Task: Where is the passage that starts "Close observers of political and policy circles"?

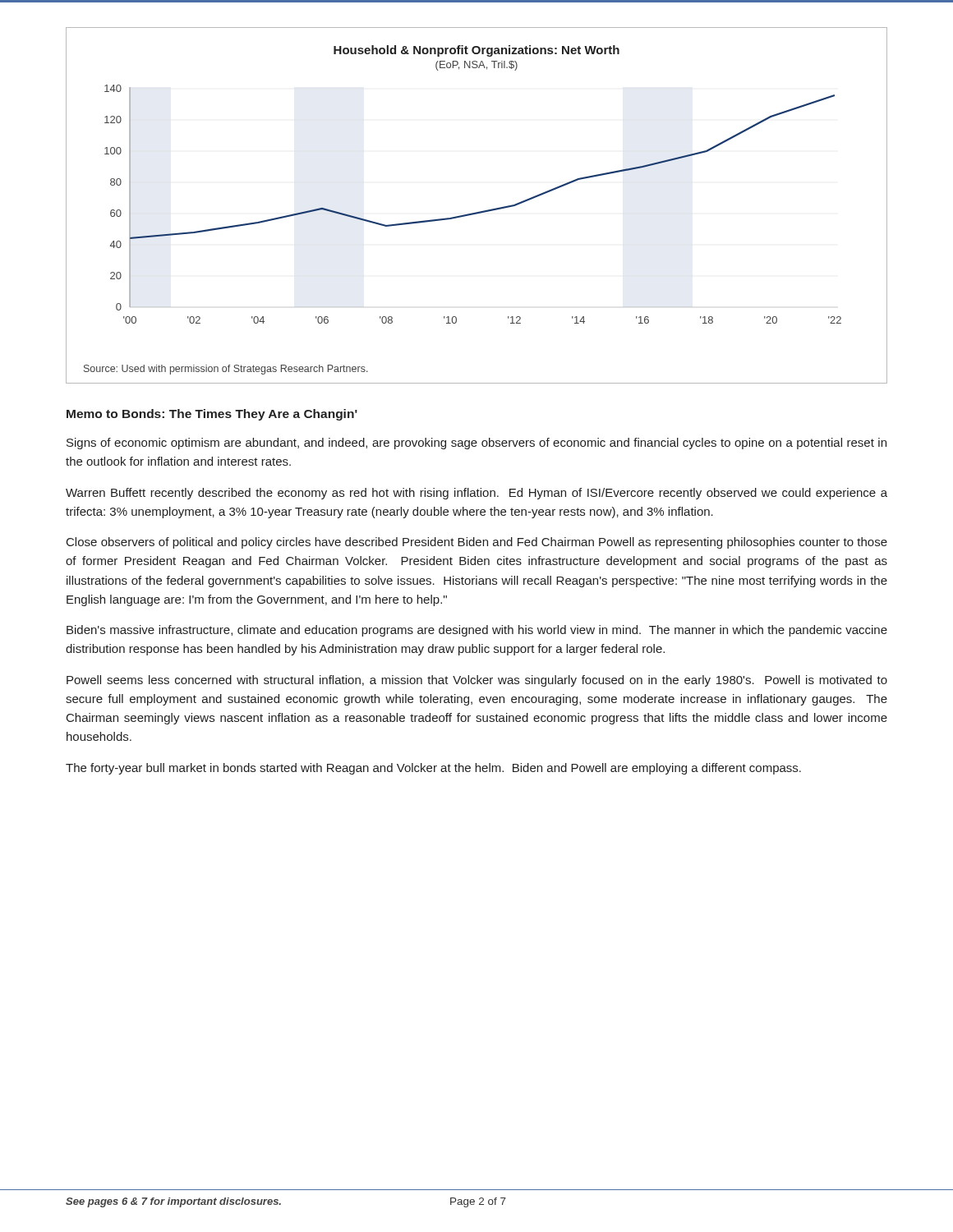Action: point(476,570)
